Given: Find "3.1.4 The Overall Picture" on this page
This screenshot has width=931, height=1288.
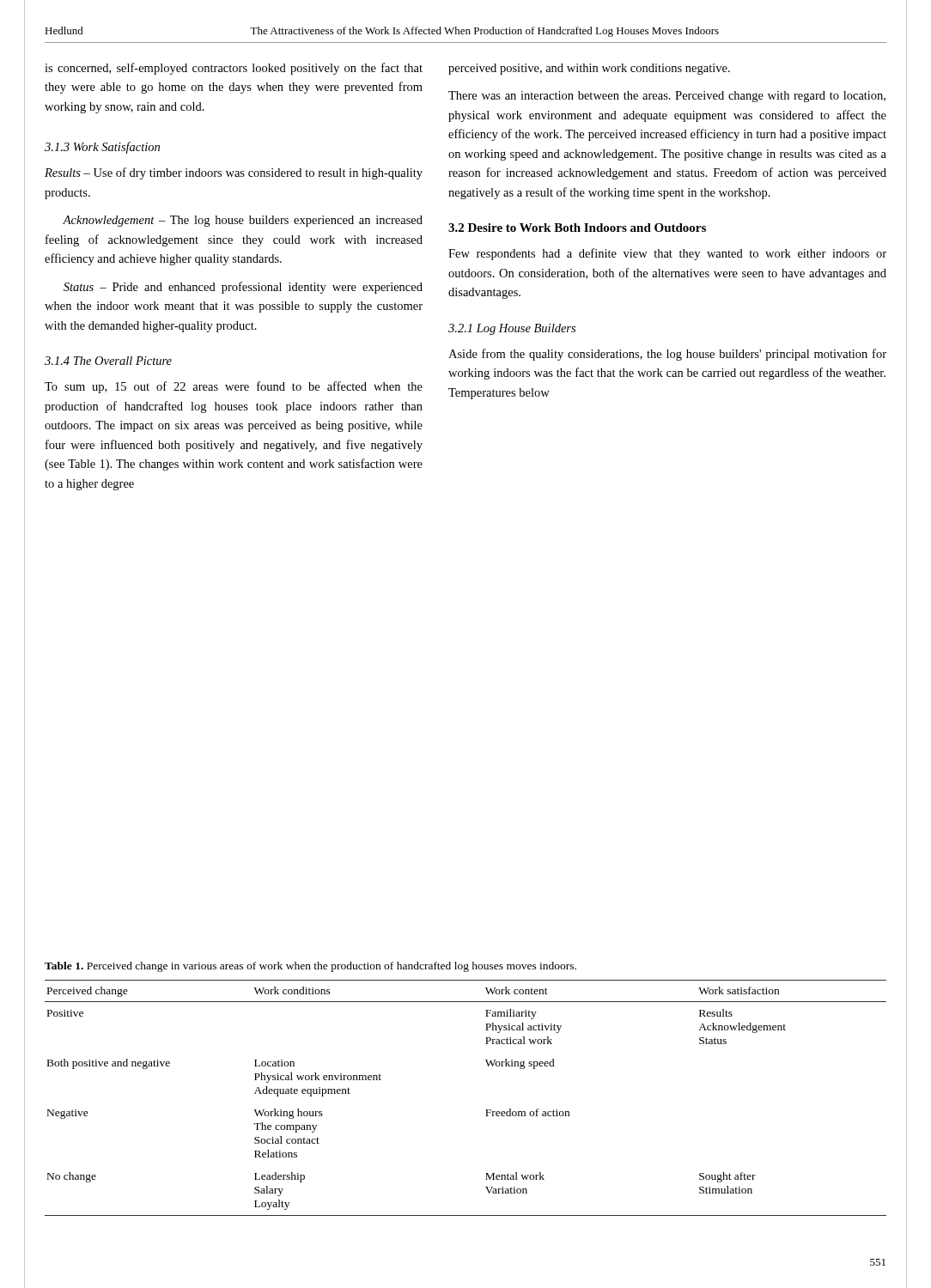Looking at the screenshot, I should [x=108, y=361].
